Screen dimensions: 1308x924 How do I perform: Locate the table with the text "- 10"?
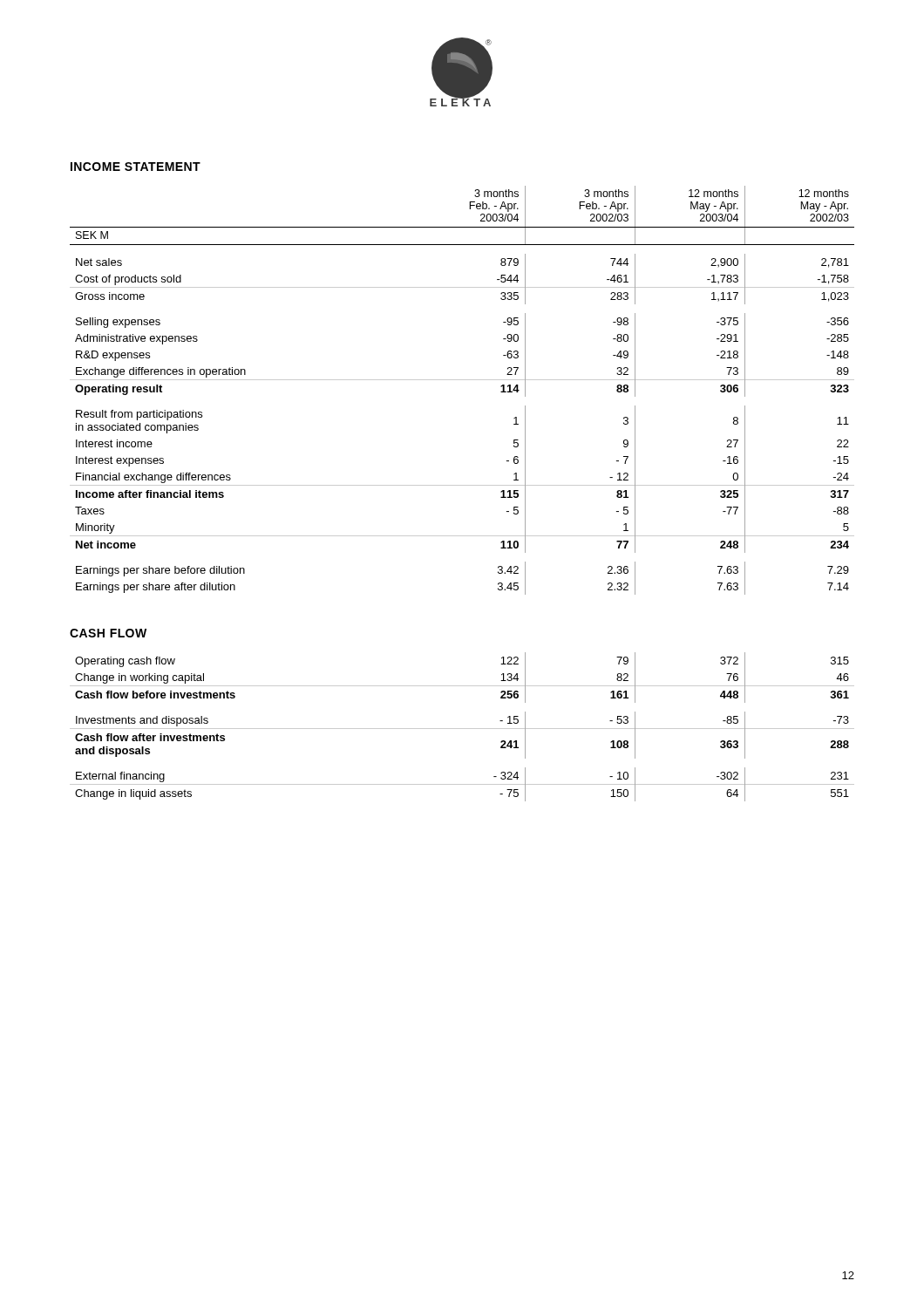[x=462, y=727]
